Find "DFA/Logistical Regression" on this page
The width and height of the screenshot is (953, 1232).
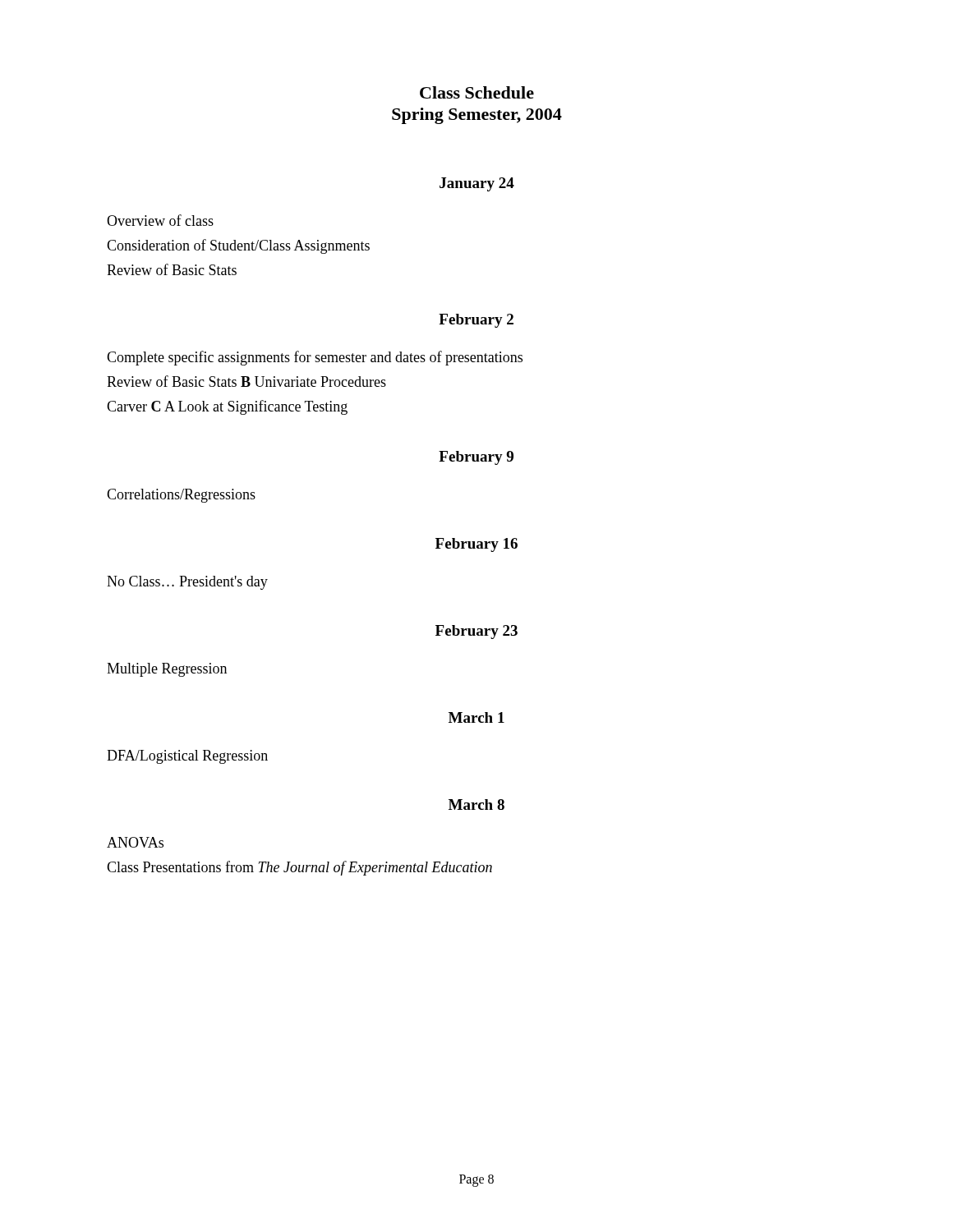[x=187, y=756]
